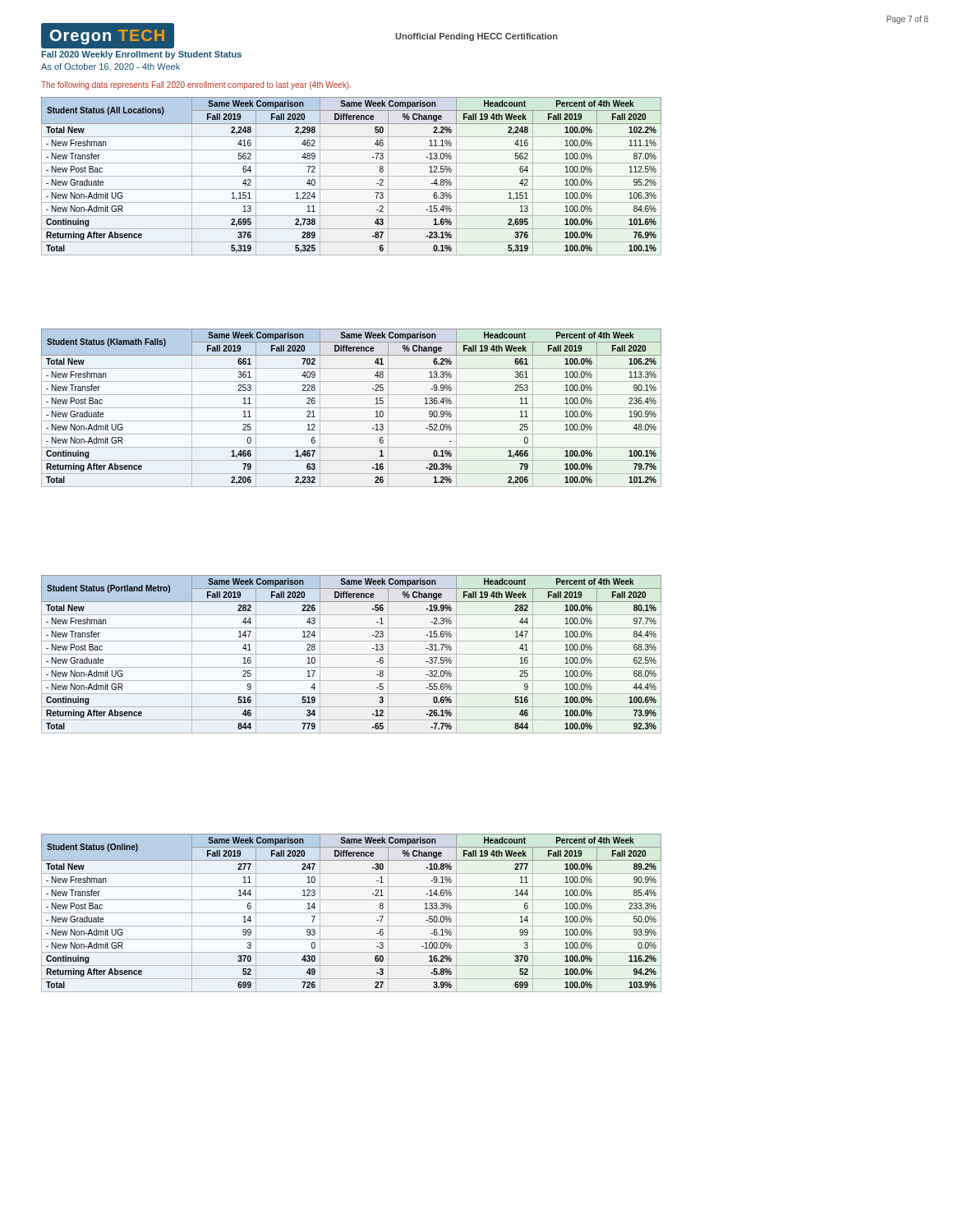Viewport: 953px width, 1232px height.
Task: Point to the passage starting "Unofficial Pending HECC Certification"
Action: [x=476, y=36]
